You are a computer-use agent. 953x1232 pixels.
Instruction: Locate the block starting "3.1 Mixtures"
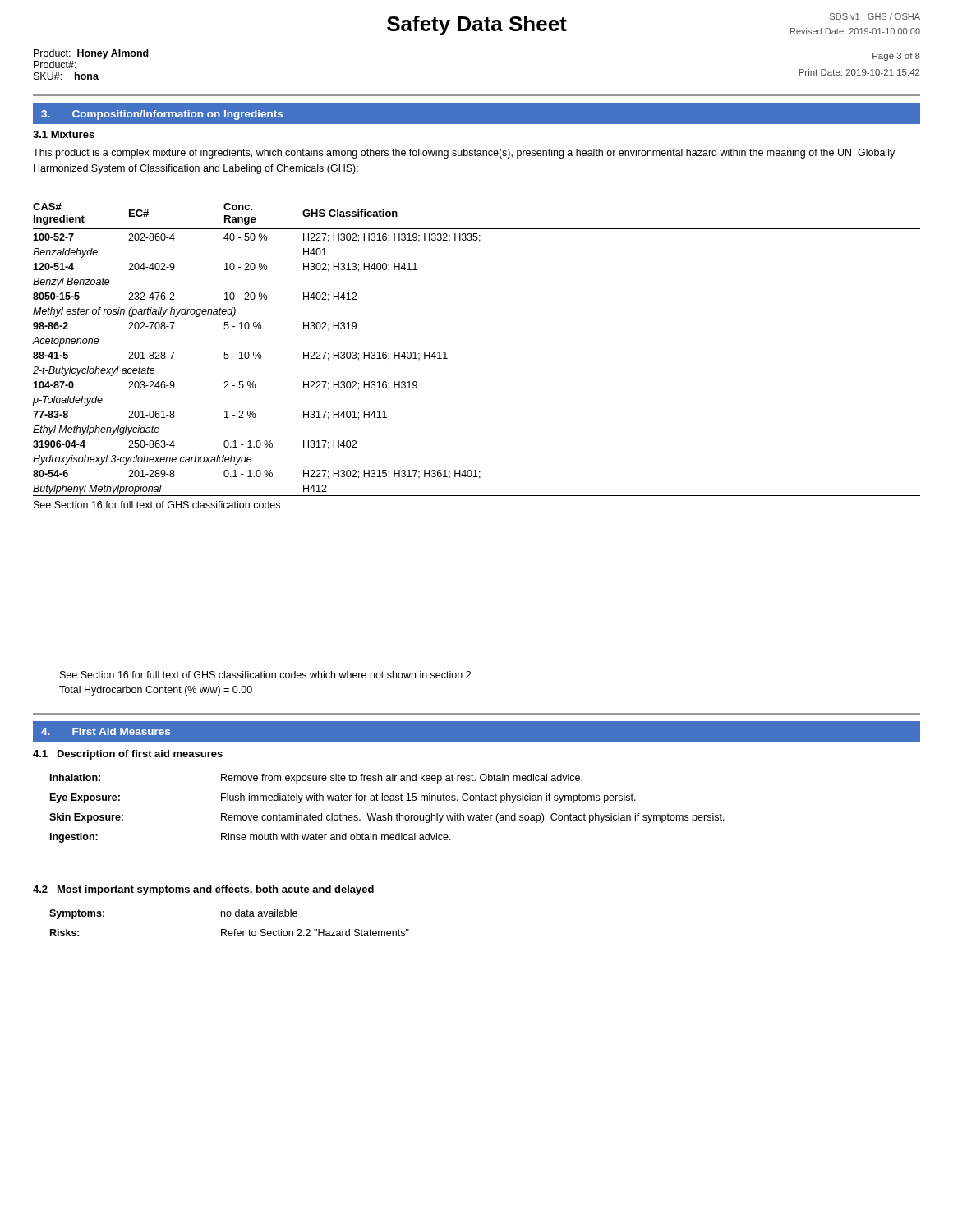point(64,134)
